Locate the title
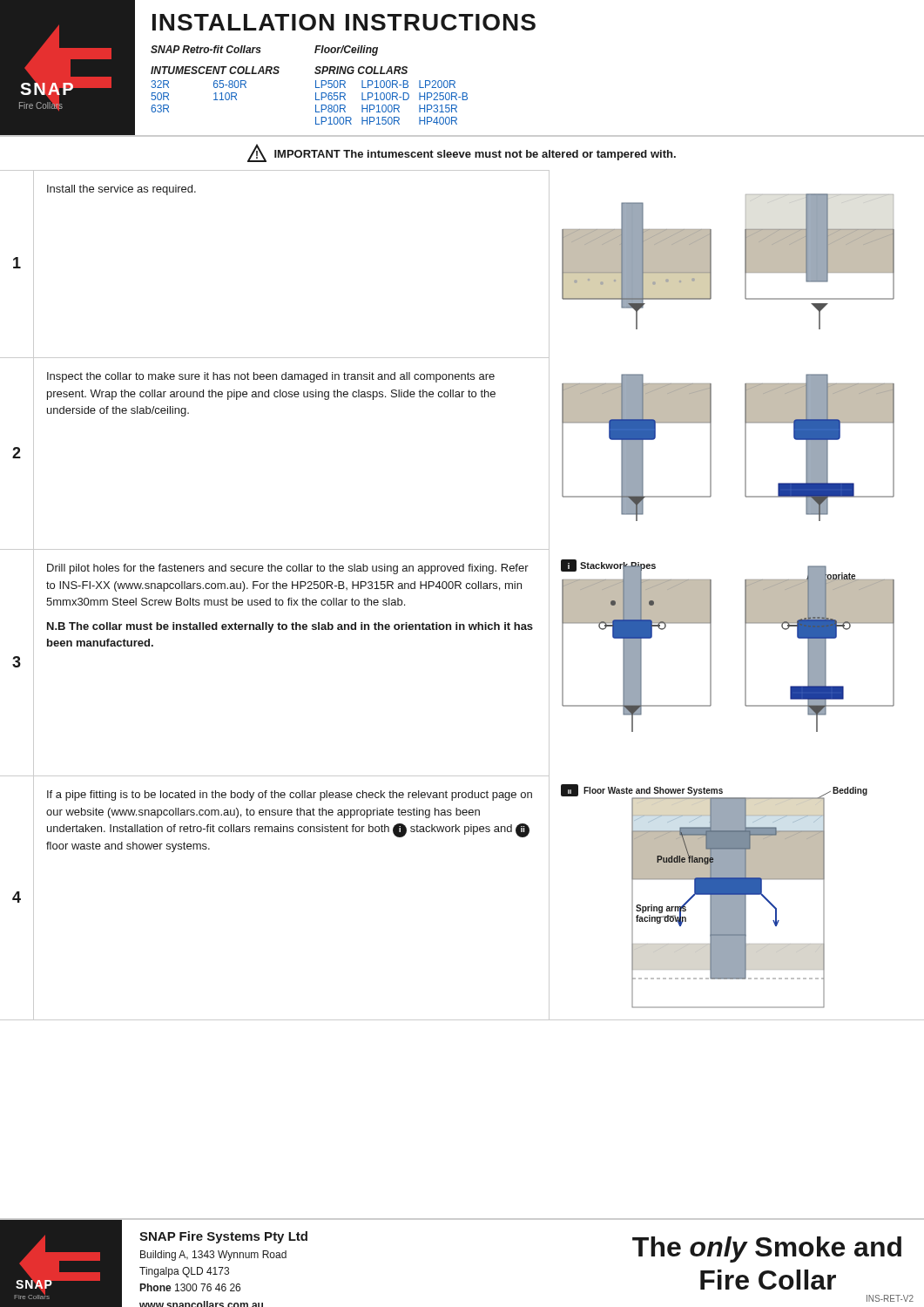 point(344,22)
